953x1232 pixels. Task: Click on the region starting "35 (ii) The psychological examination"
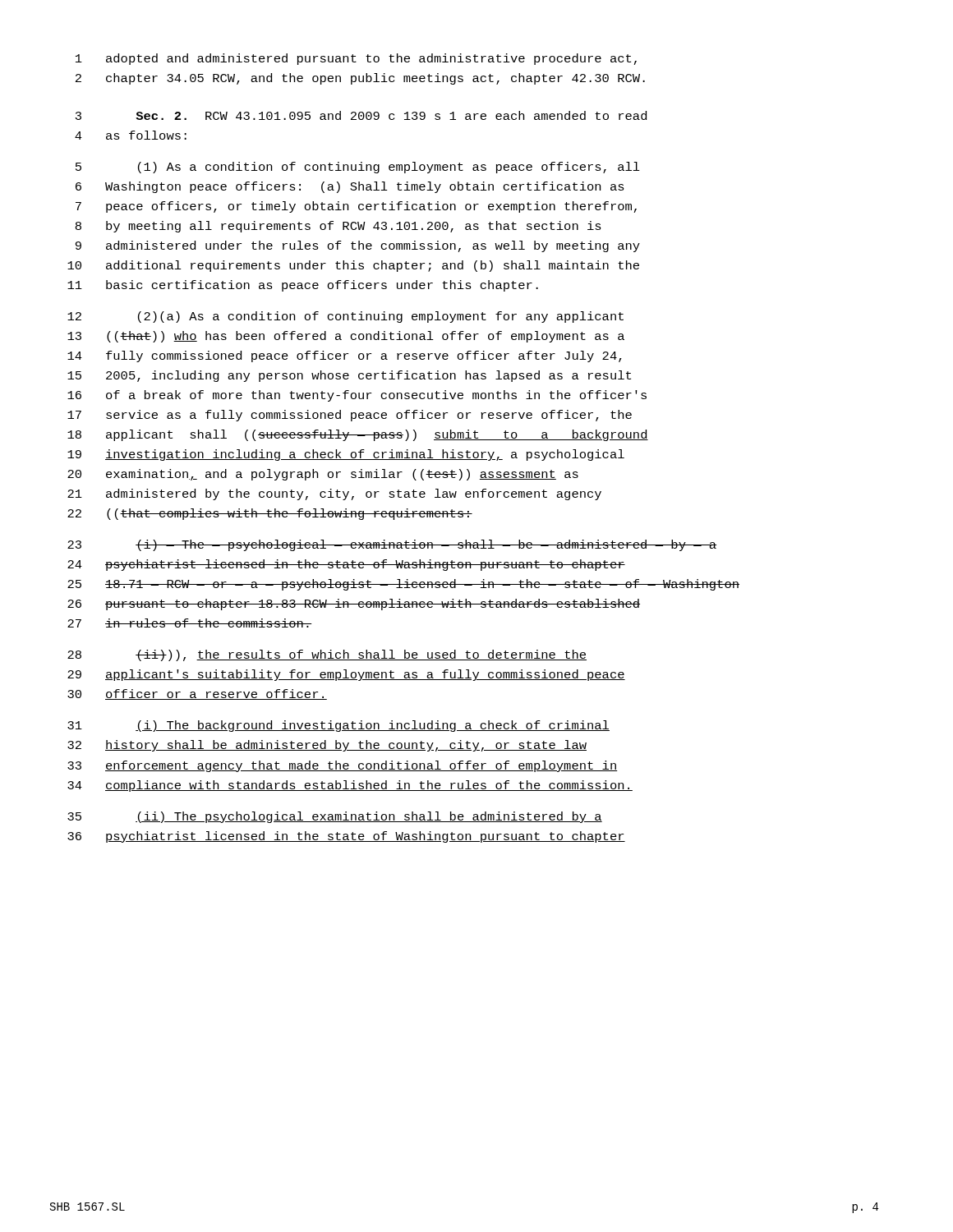click(x=464, y=817)
